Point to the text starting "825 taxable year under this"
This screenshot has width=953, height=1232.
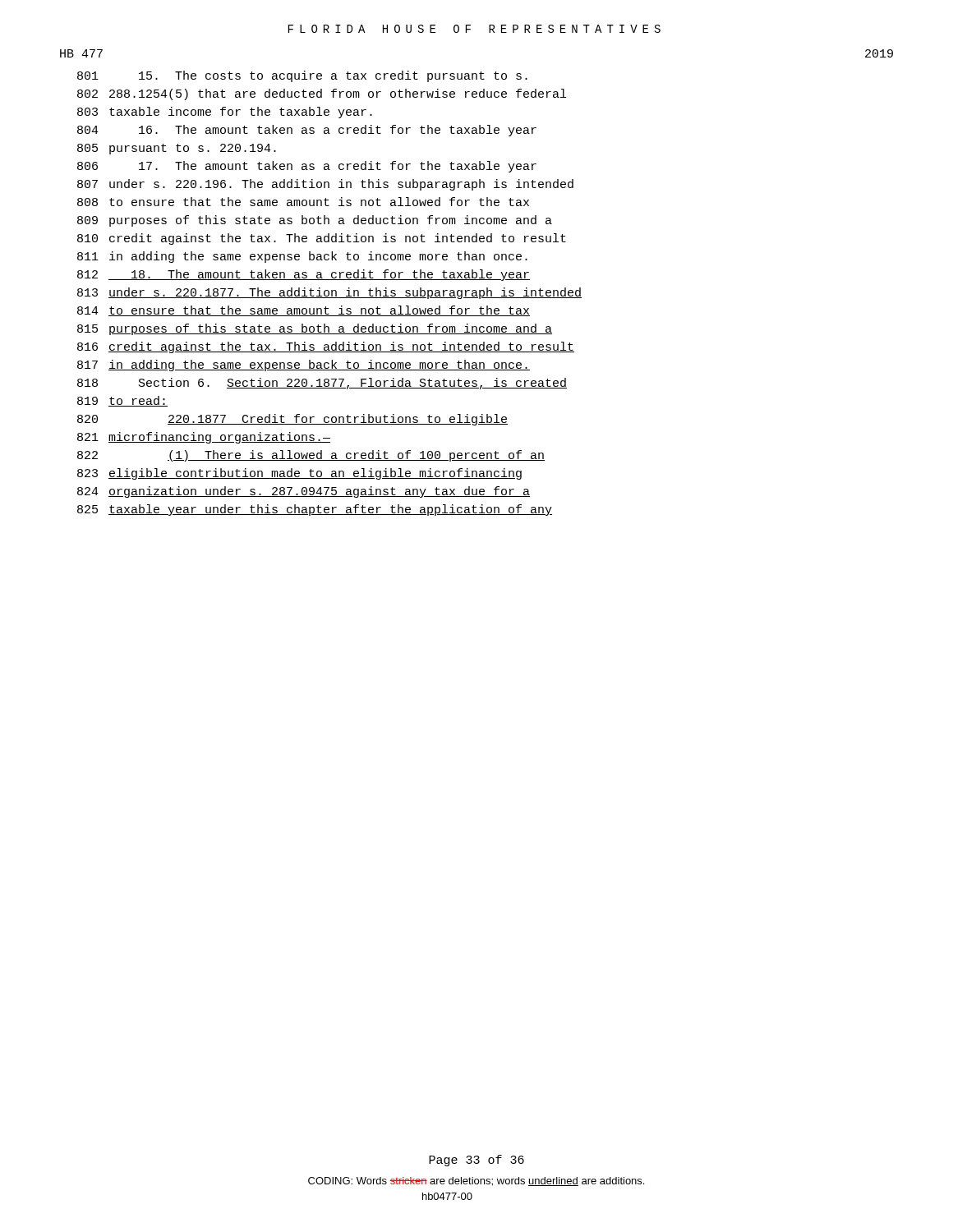pyautogui.click(x=476, y=513)
